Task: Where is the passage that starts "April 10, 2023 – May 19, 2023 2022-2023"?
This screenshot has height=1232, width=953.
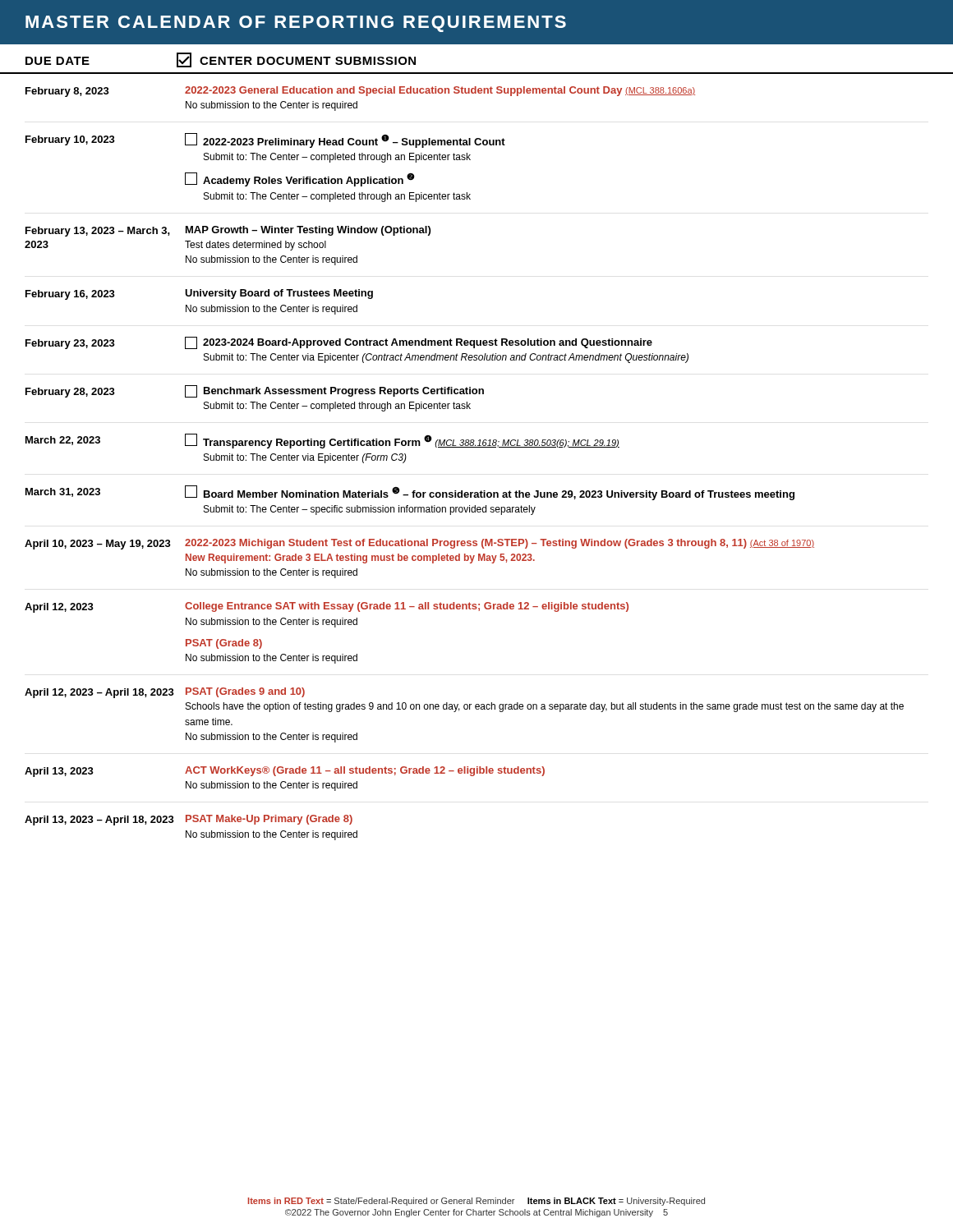Action: tap(476, 558)
